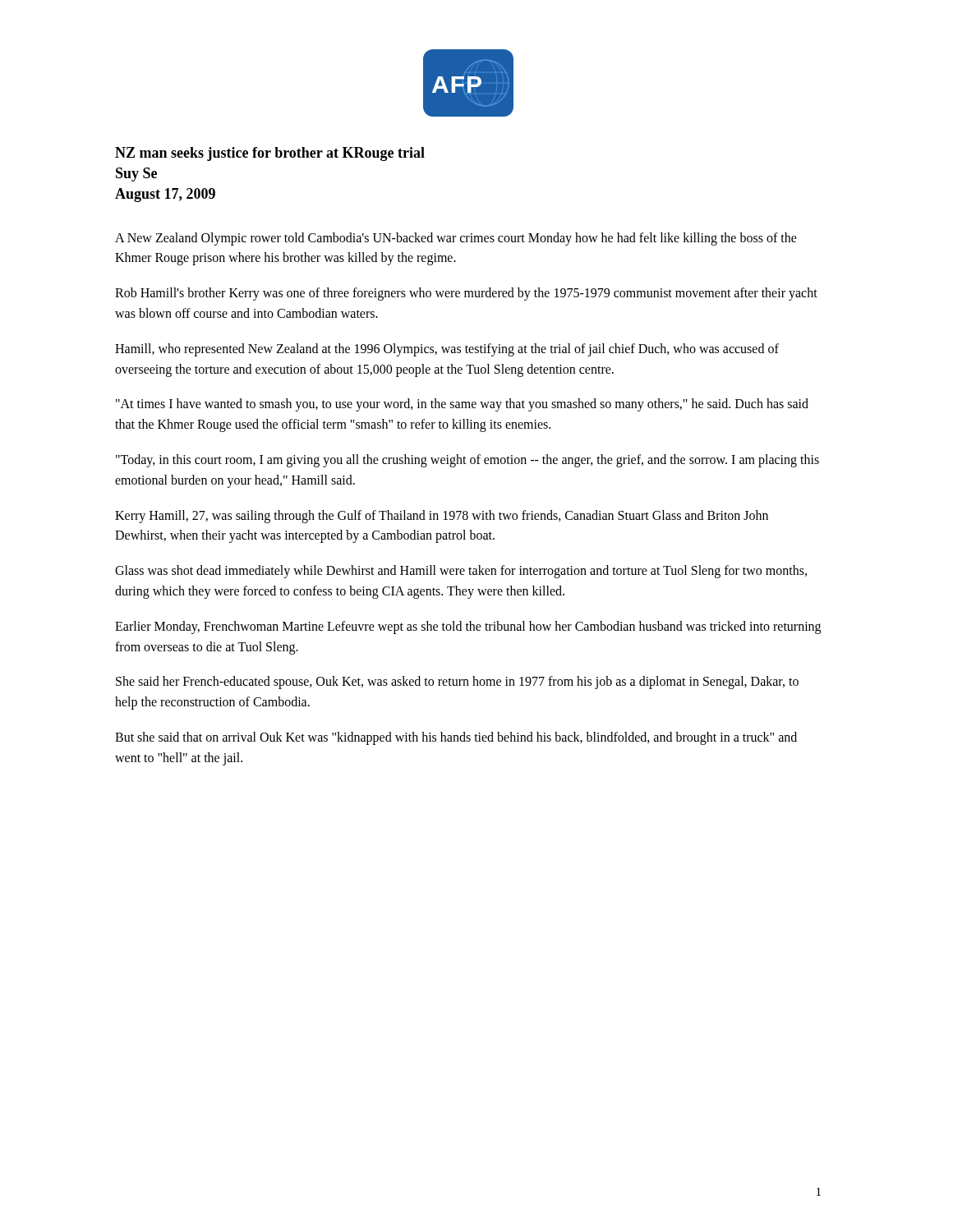This screenshot has width=953, height=1232.
Task: Point to the block starting "Rob Hamill's brother Kerry"
Action: click(x=466, y=303)
